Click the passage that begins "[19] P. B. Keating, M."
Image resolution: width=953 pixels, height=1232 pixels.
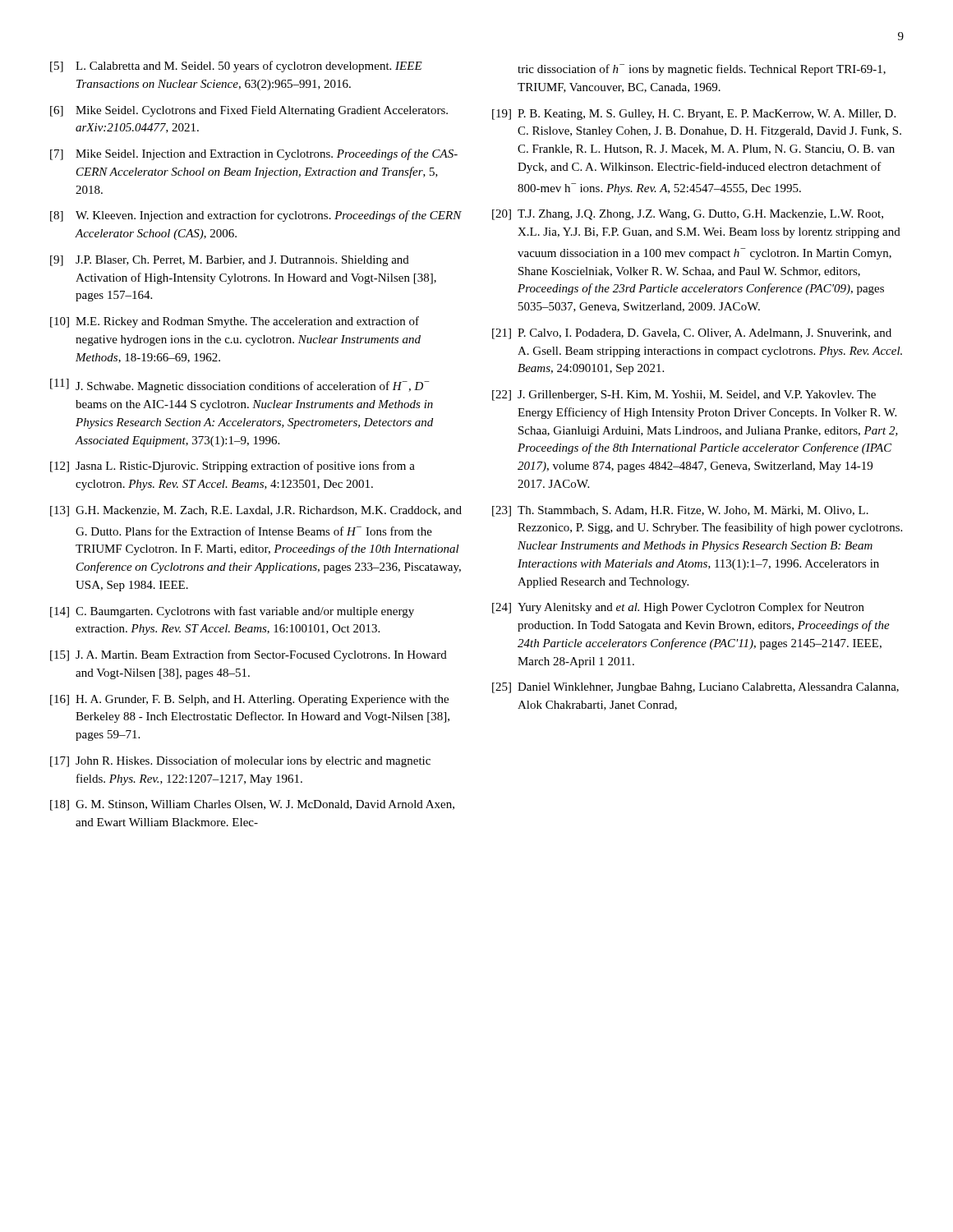coord(698,151)
